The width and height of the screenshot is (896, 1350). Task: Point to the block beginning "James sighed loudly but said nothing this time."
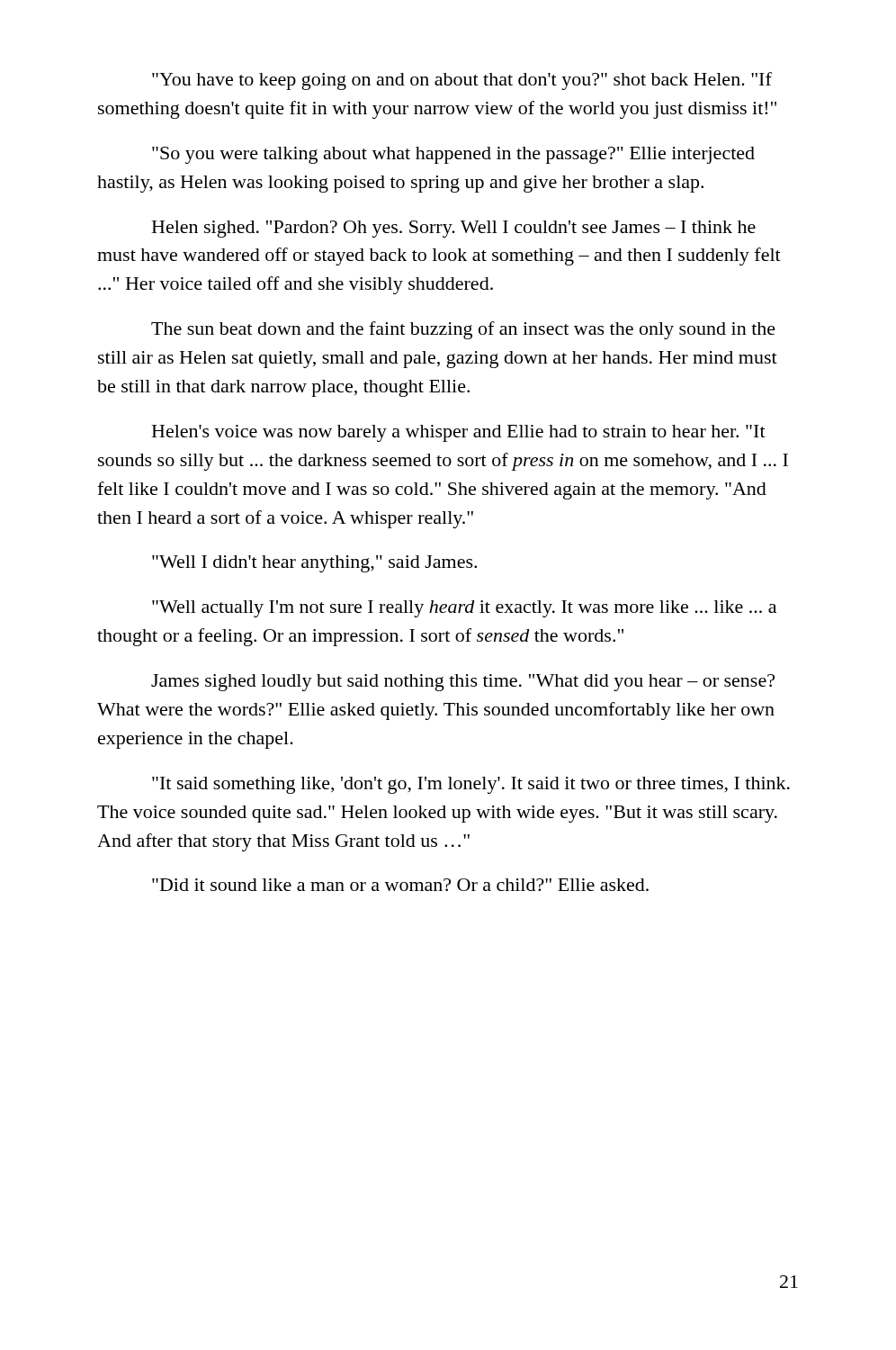coord(448,709)
